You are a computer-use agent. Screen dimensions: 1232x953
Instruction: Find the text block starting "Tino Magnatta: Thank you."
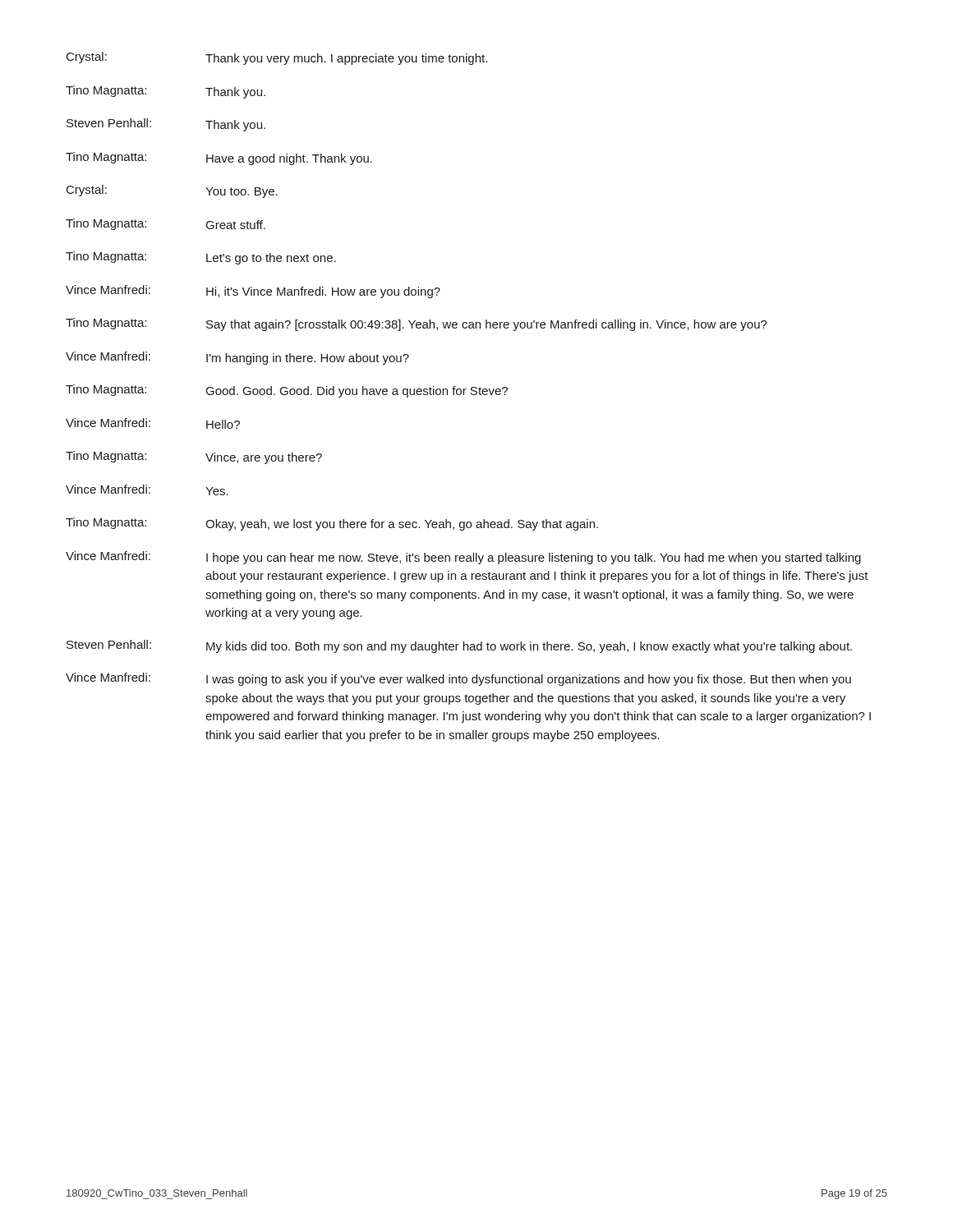(109, 92)
